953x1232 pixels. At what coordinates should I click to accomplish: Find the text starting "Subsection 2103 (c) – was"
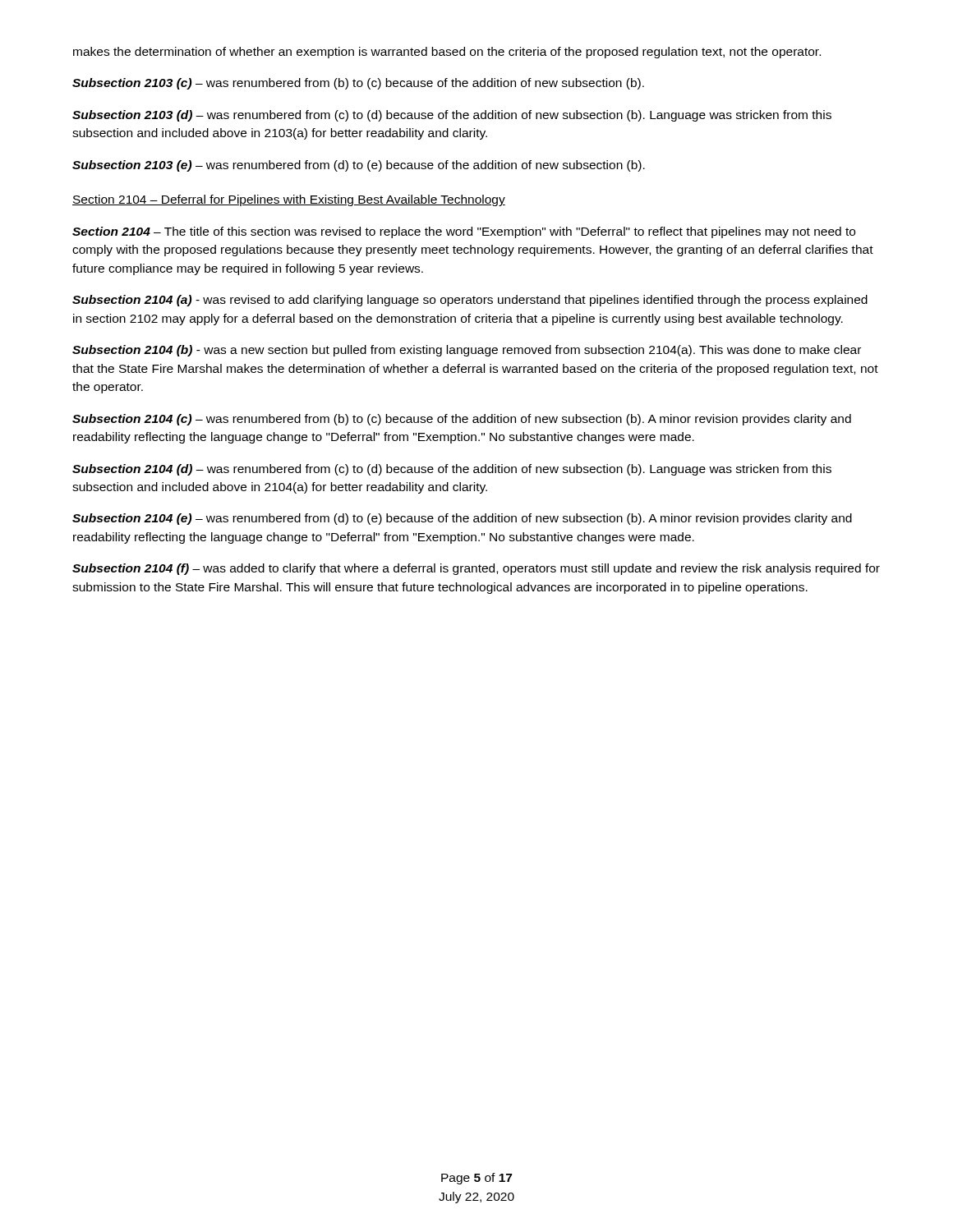pyautogui.click(x=359, y=83)
